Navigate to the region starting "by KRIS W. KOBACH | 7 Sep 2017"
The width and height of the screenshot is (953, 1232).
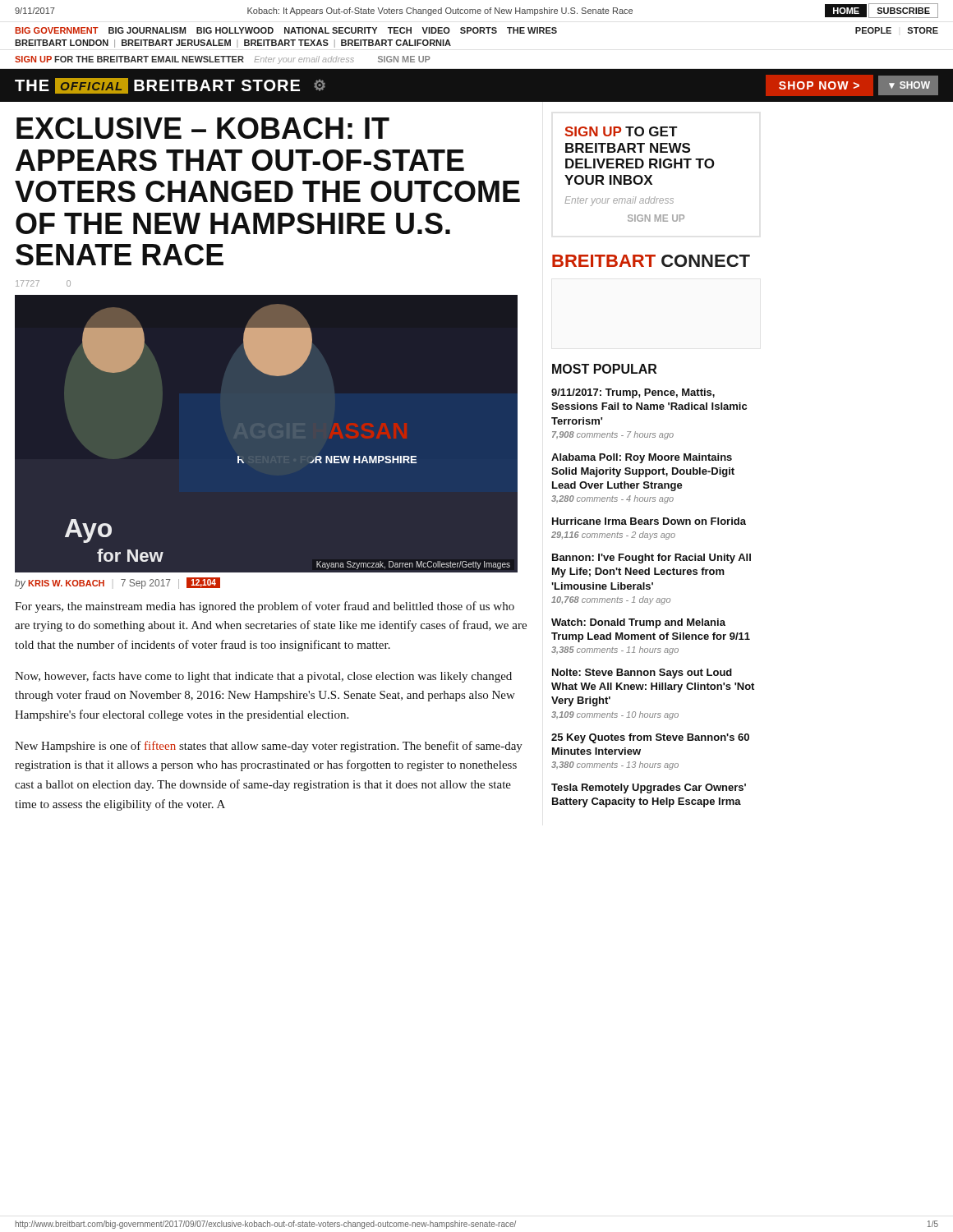pos(117,583)
